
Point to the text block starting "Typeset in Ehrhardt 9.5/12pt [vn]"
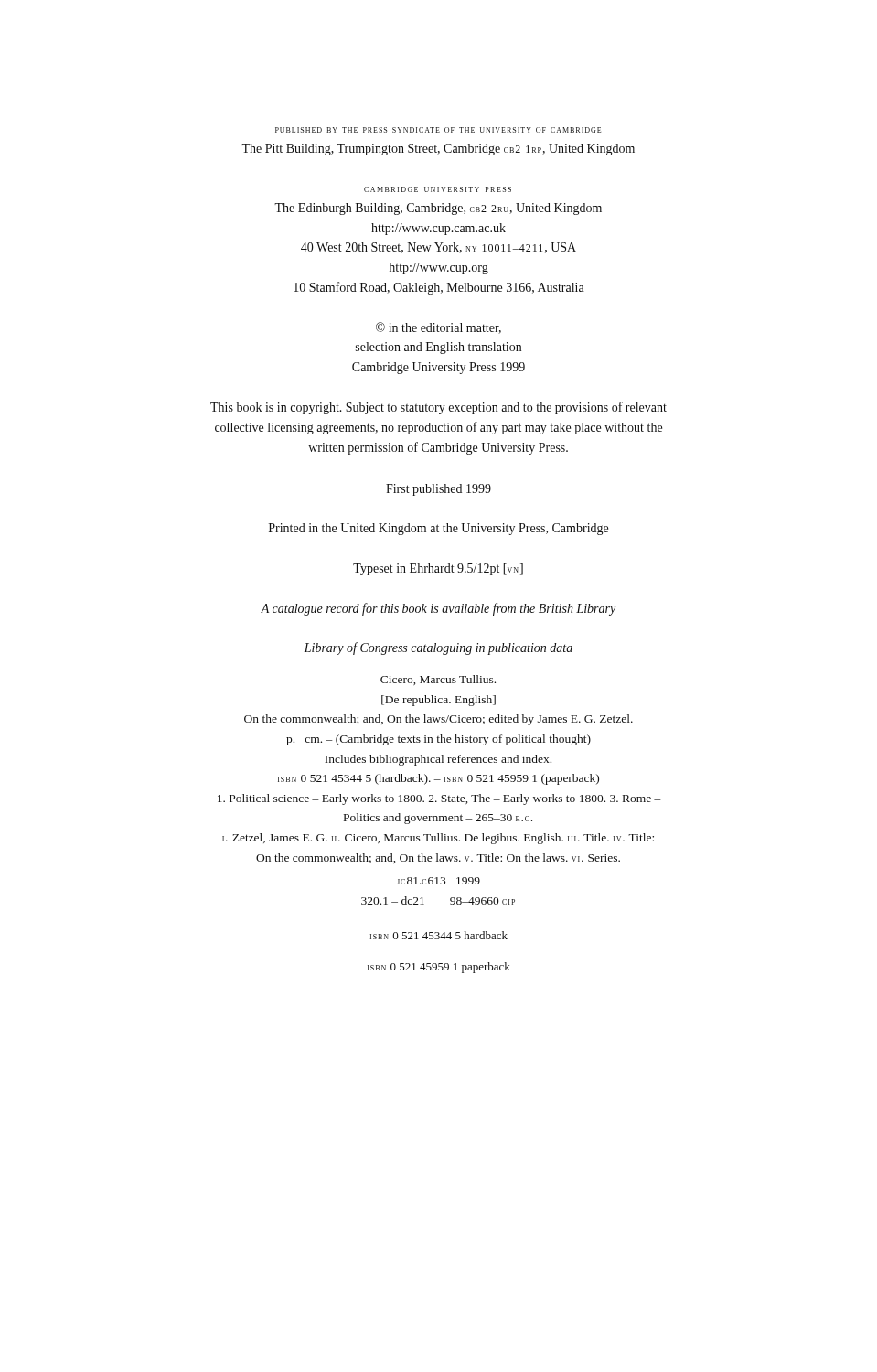438,569
